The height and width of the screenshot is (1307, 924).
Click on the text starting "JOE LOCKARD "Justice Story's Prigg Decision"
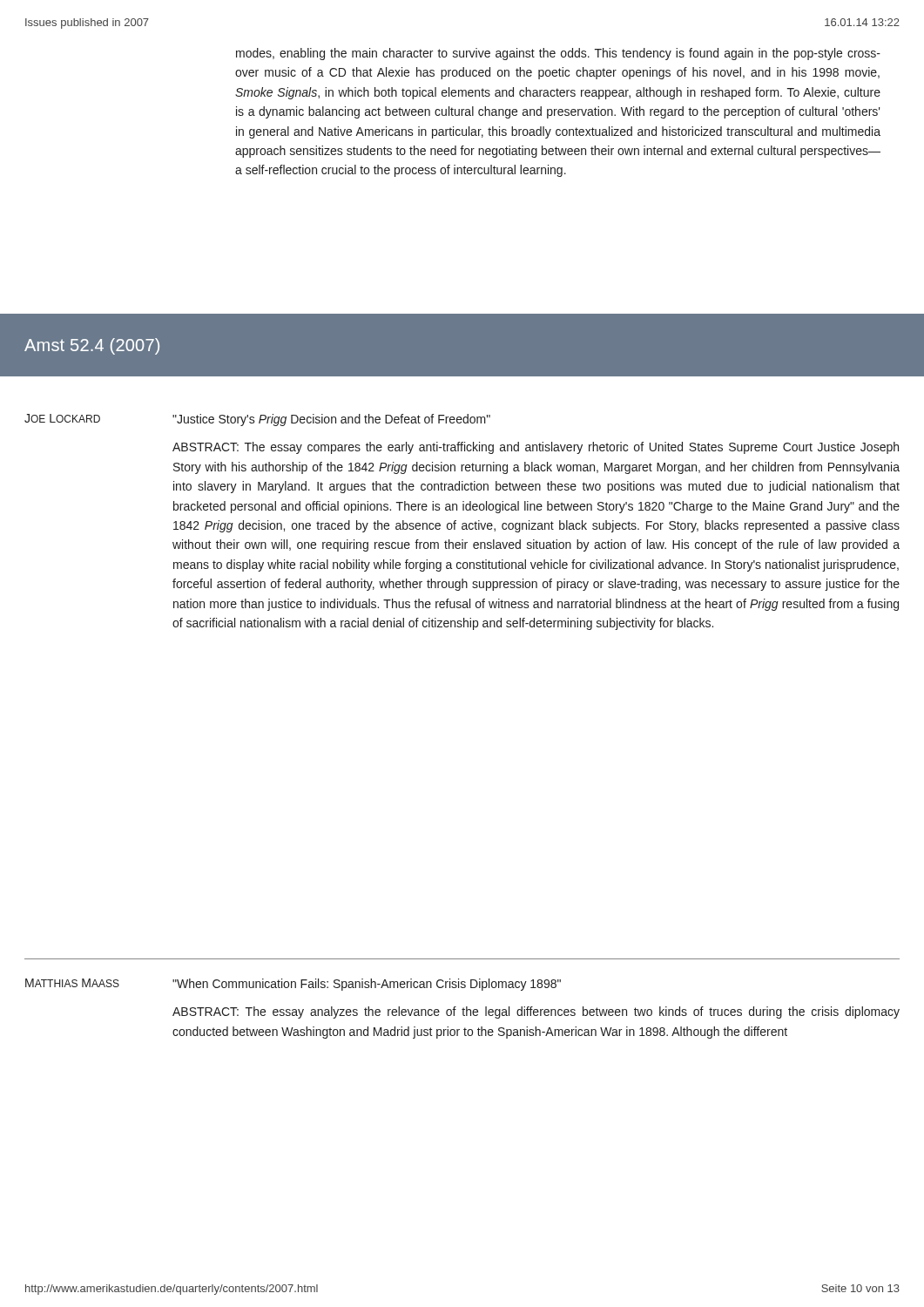coord(462,521)
